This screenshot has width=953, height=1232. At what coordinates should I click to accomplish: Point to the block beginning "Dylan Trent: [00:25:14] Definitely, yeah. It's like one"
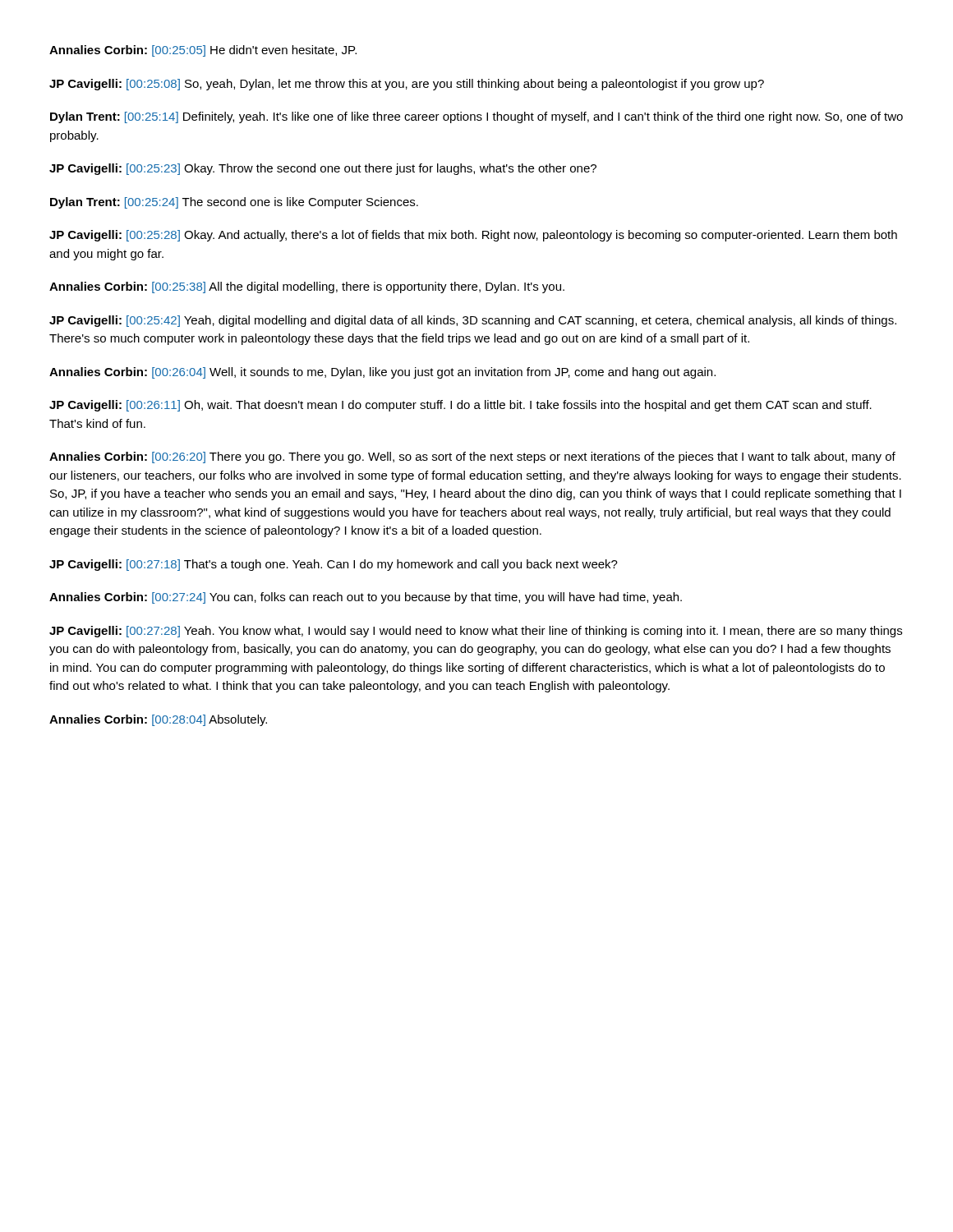[x=476, y=125]
